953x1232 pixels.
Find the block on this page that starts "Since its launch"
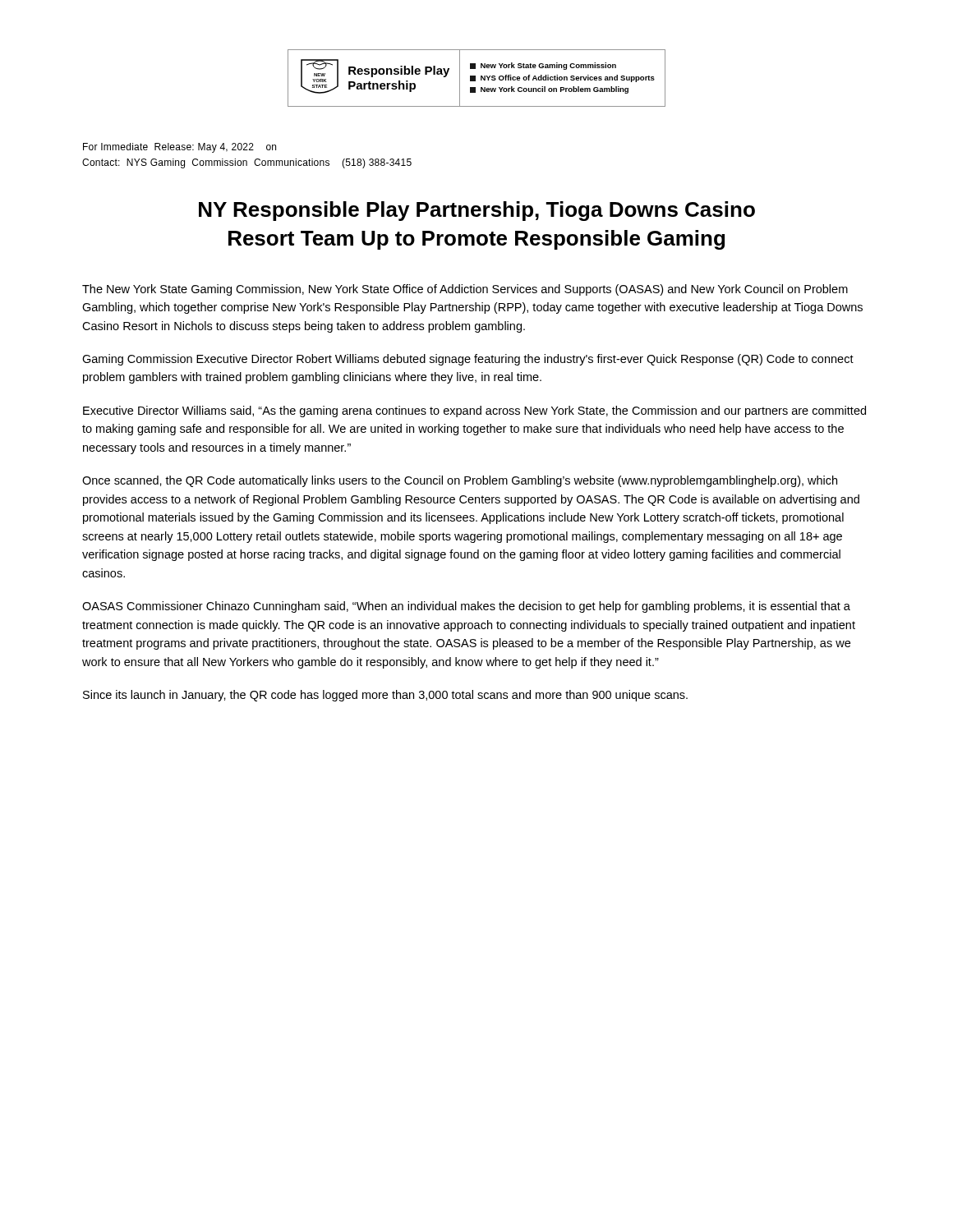(385, 695)
